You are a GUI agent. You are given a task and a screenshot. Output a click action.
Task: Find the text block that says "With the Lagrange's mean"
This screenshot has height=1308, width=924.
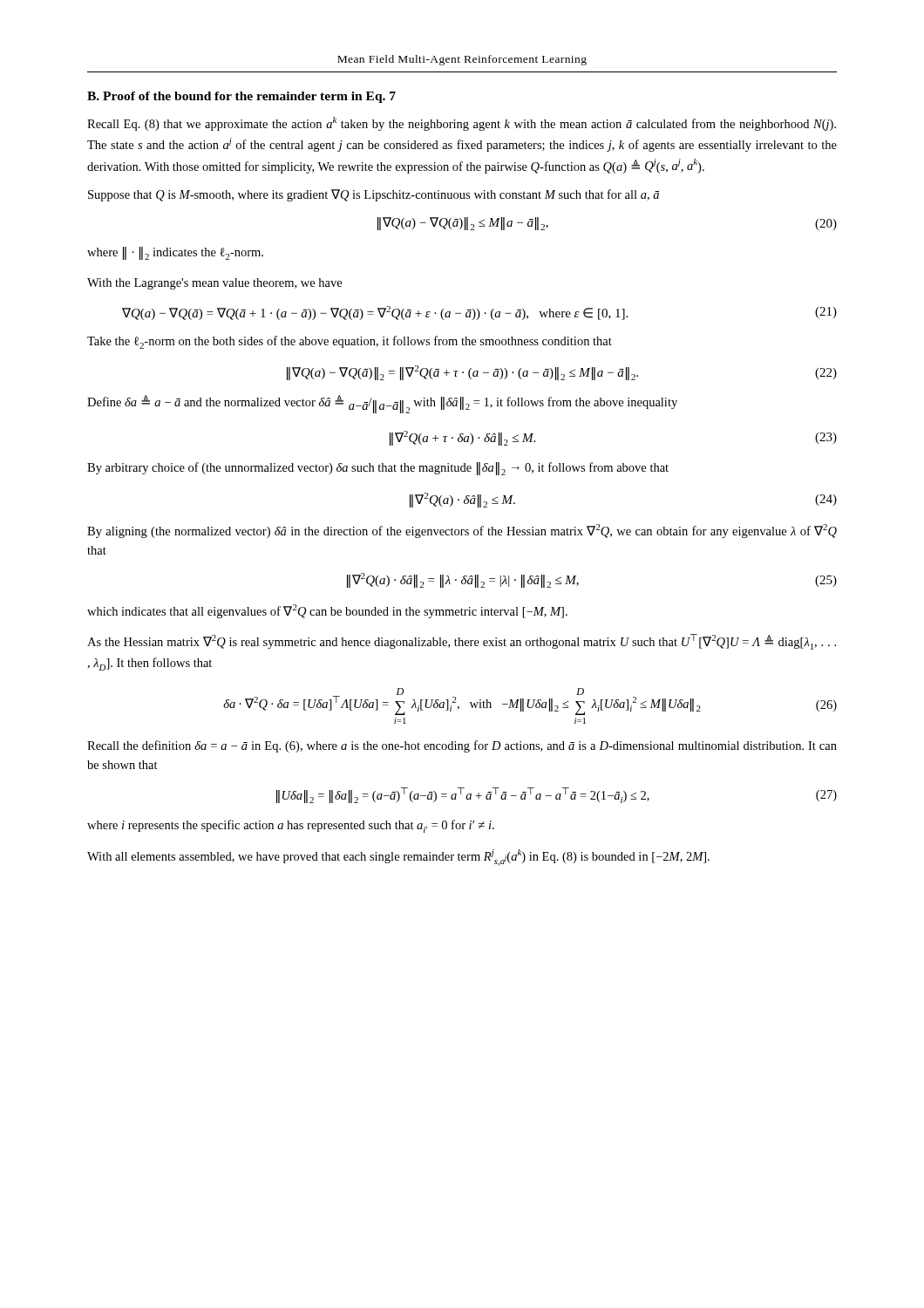(x=215, y=283)
